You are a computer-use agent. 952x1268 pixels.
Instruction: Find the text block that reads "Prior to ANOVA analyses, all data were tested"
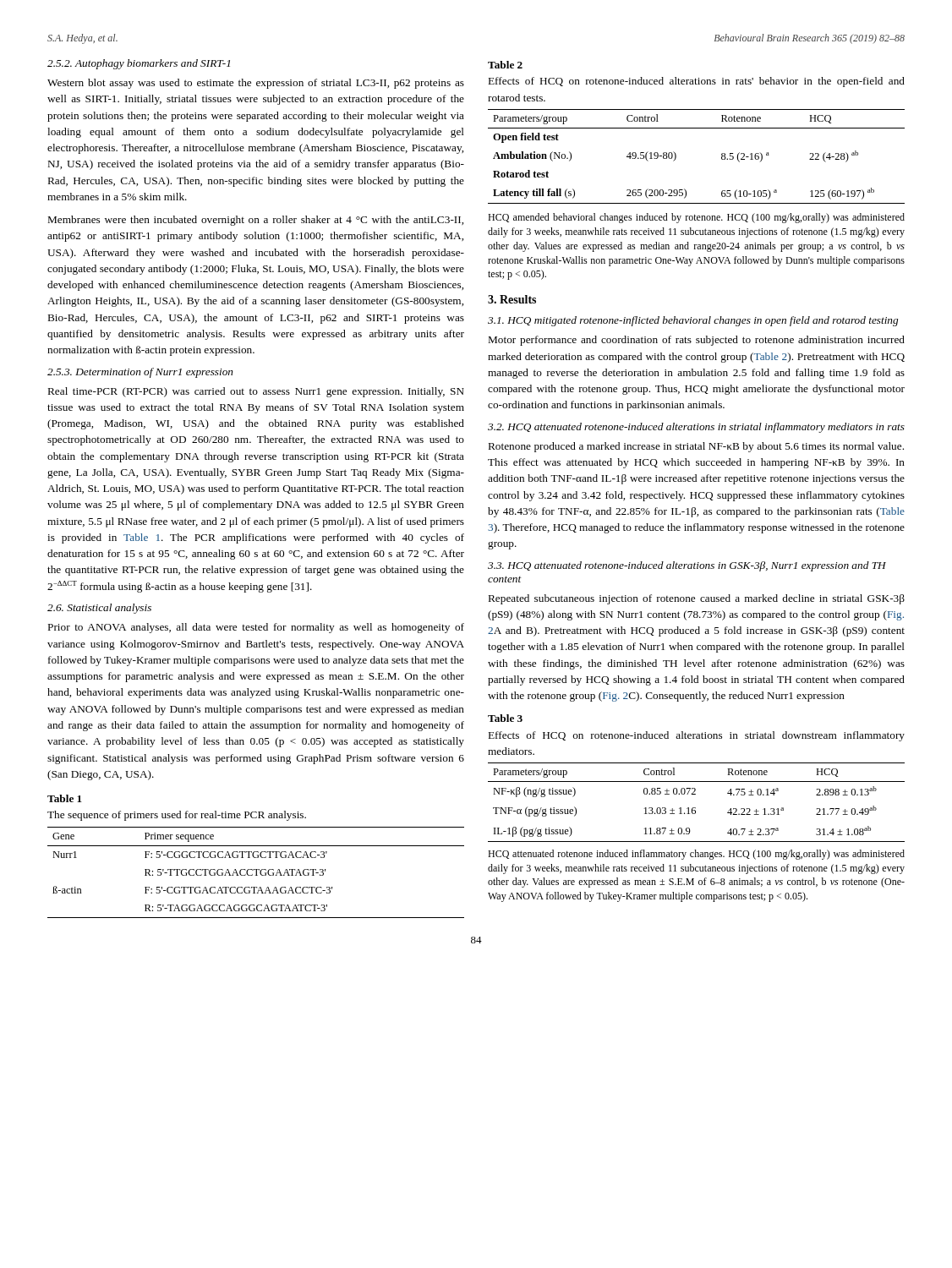pyautogui.click(x=256, y=701)
